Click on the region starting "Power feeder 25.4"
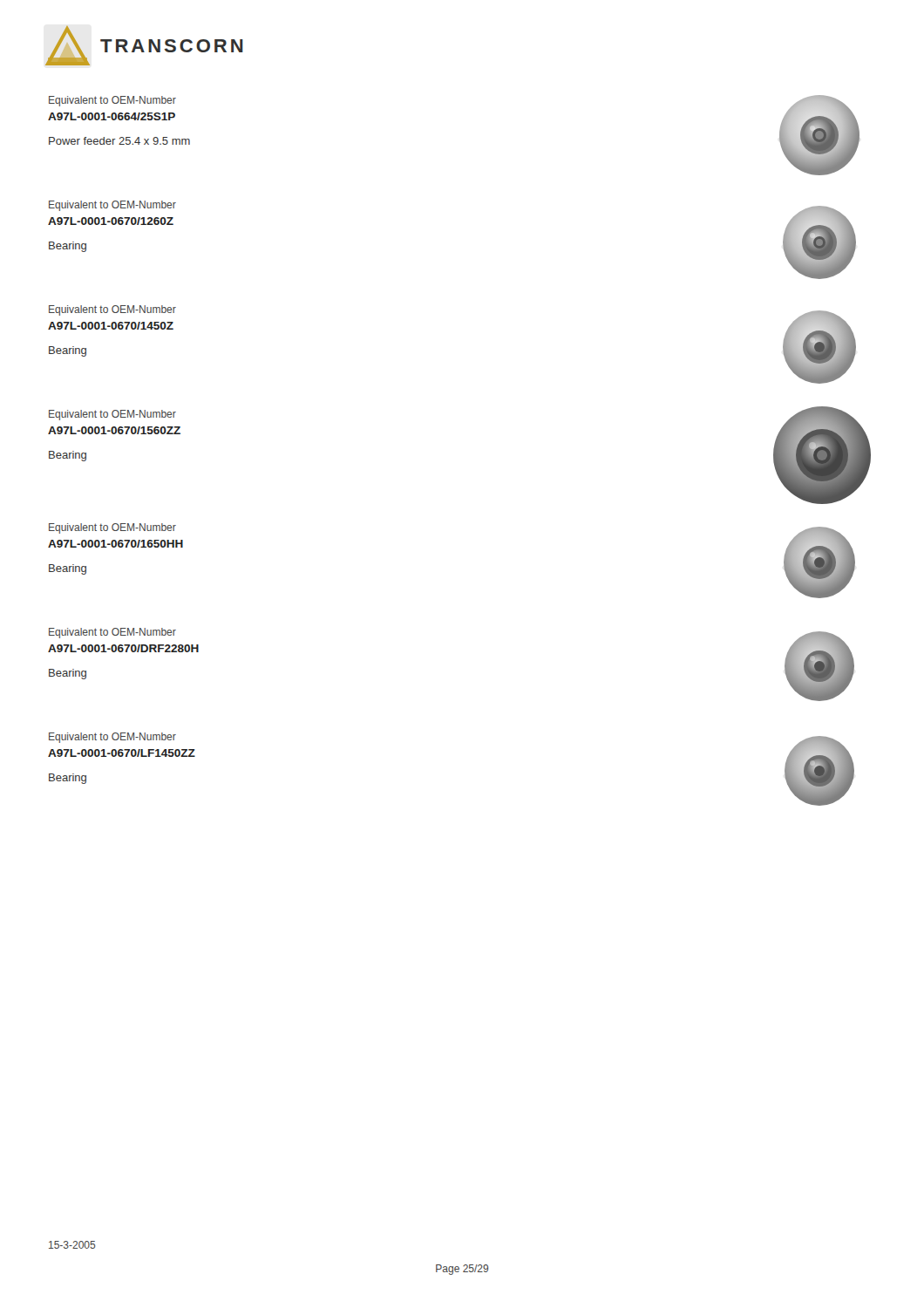The image size is (924, 1308). coord(119,141)
